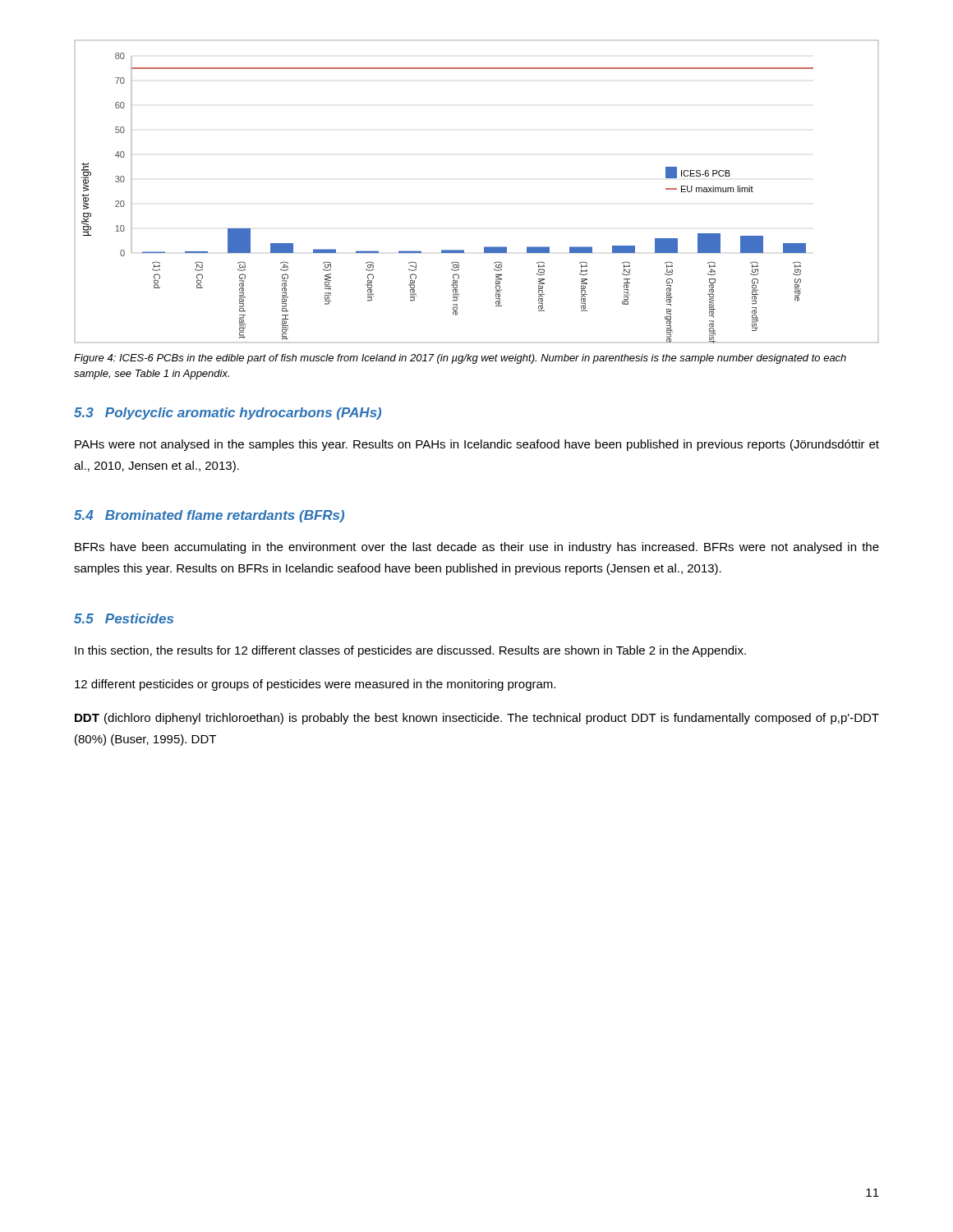The height and width of the screenshot is (1232, 953).
Task: Click on the text block that says "12 different pesticides"
Action: (476, 684)
